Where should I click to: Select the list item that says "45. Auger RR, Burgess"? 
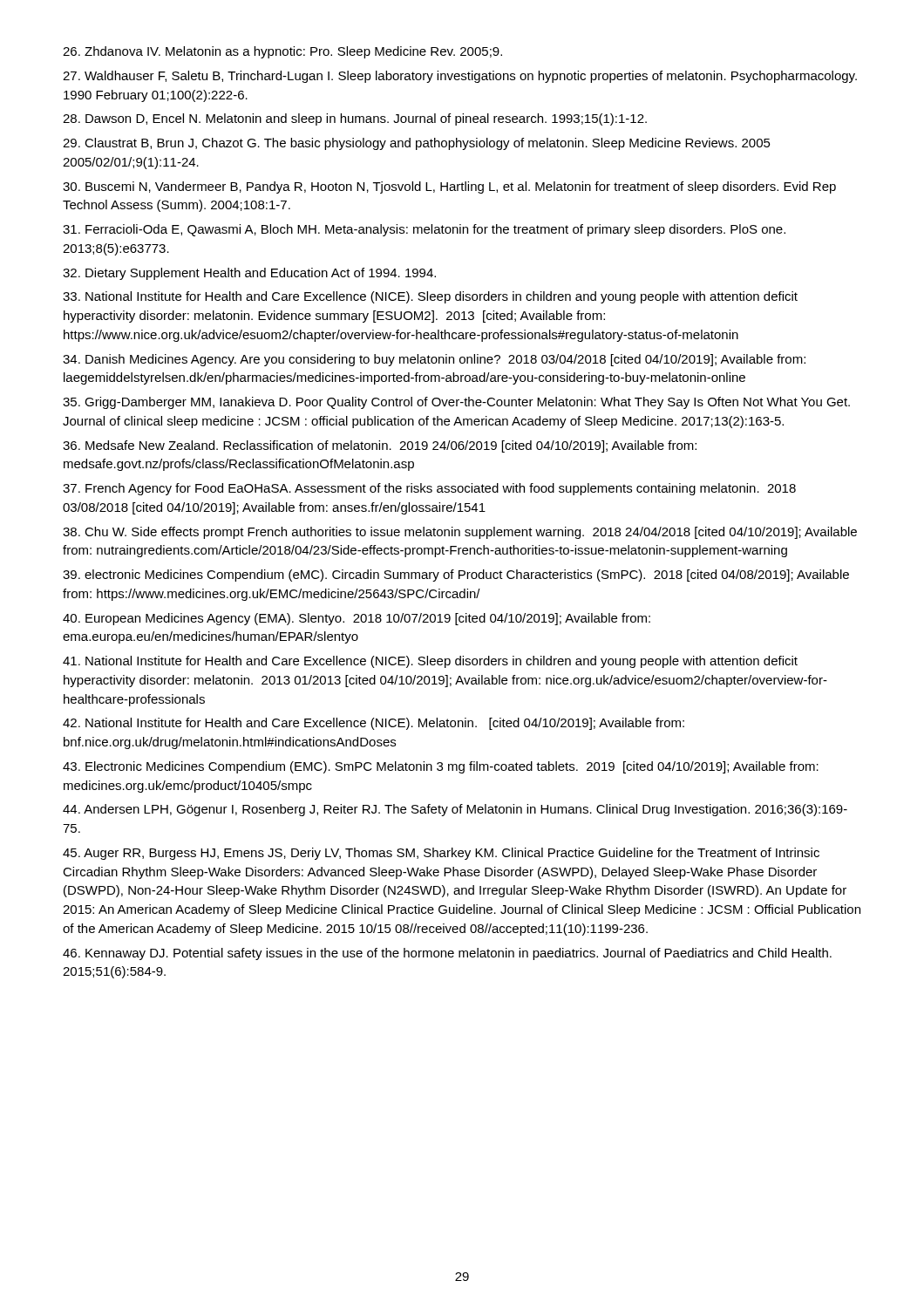[462, 890]
